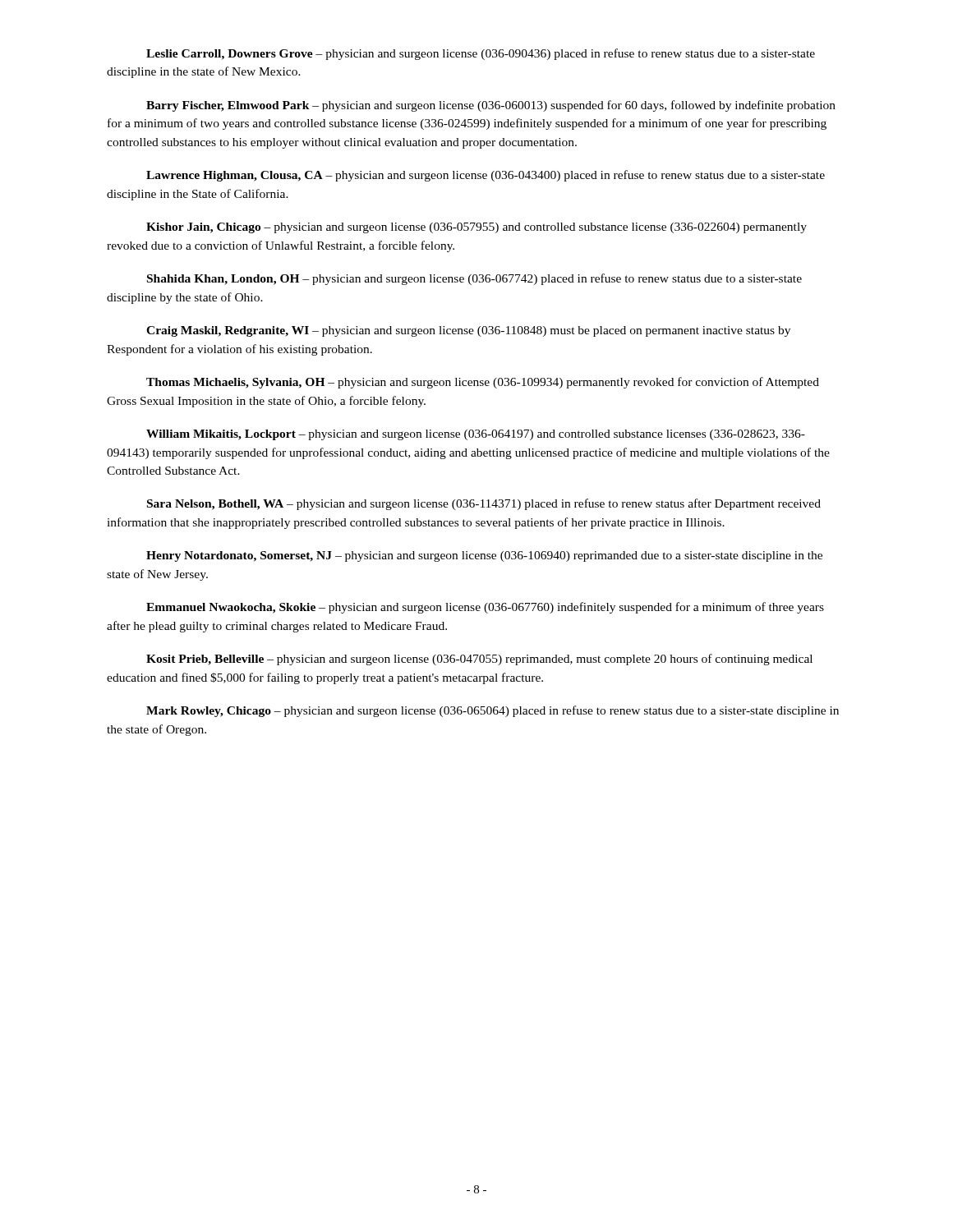Viewport: 953px width, 1232px height.
Task: Locate the passage starting "Barry Fischer, Elmwood Park – physician and"
Action: (476, 124)
